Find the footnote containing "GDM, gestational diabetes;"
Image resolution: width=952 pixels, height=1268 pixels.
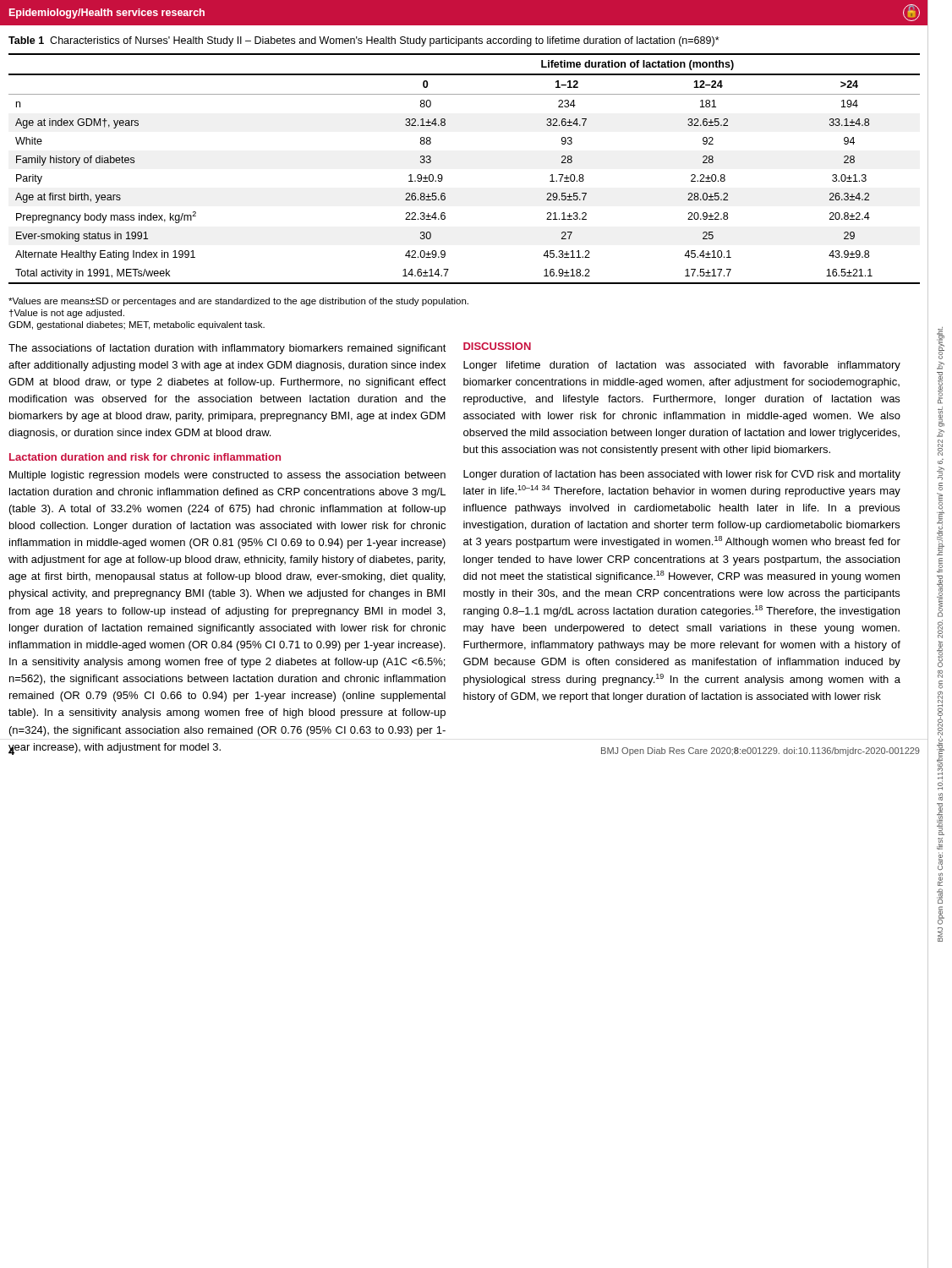pos(137,324)
